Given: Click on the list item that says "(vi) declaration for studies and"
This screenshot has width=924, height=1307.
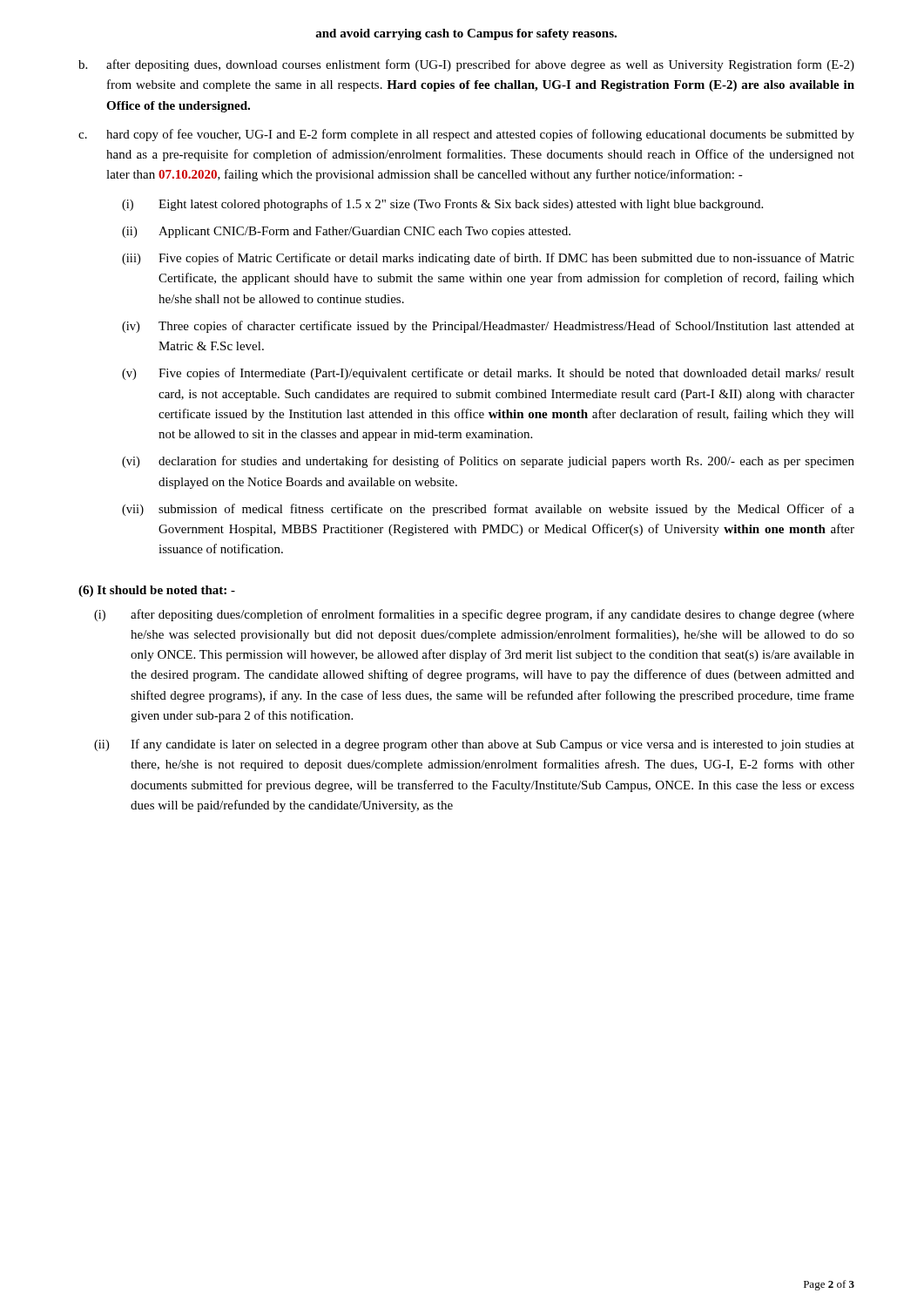Looking at the screenshot, I should tap(488, 472).
